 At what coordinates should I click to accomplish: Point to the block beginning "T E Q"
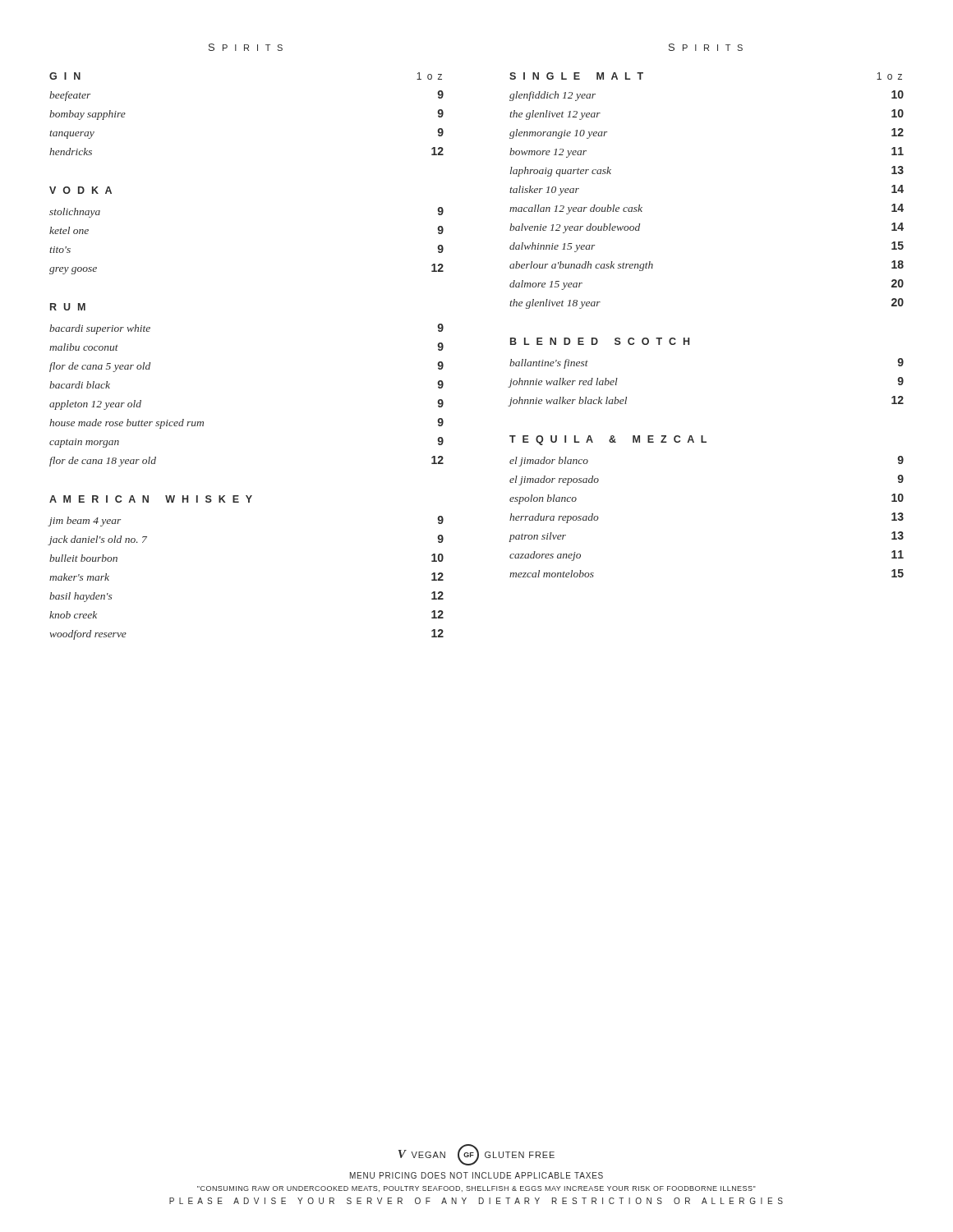click(x=609, y=439)
